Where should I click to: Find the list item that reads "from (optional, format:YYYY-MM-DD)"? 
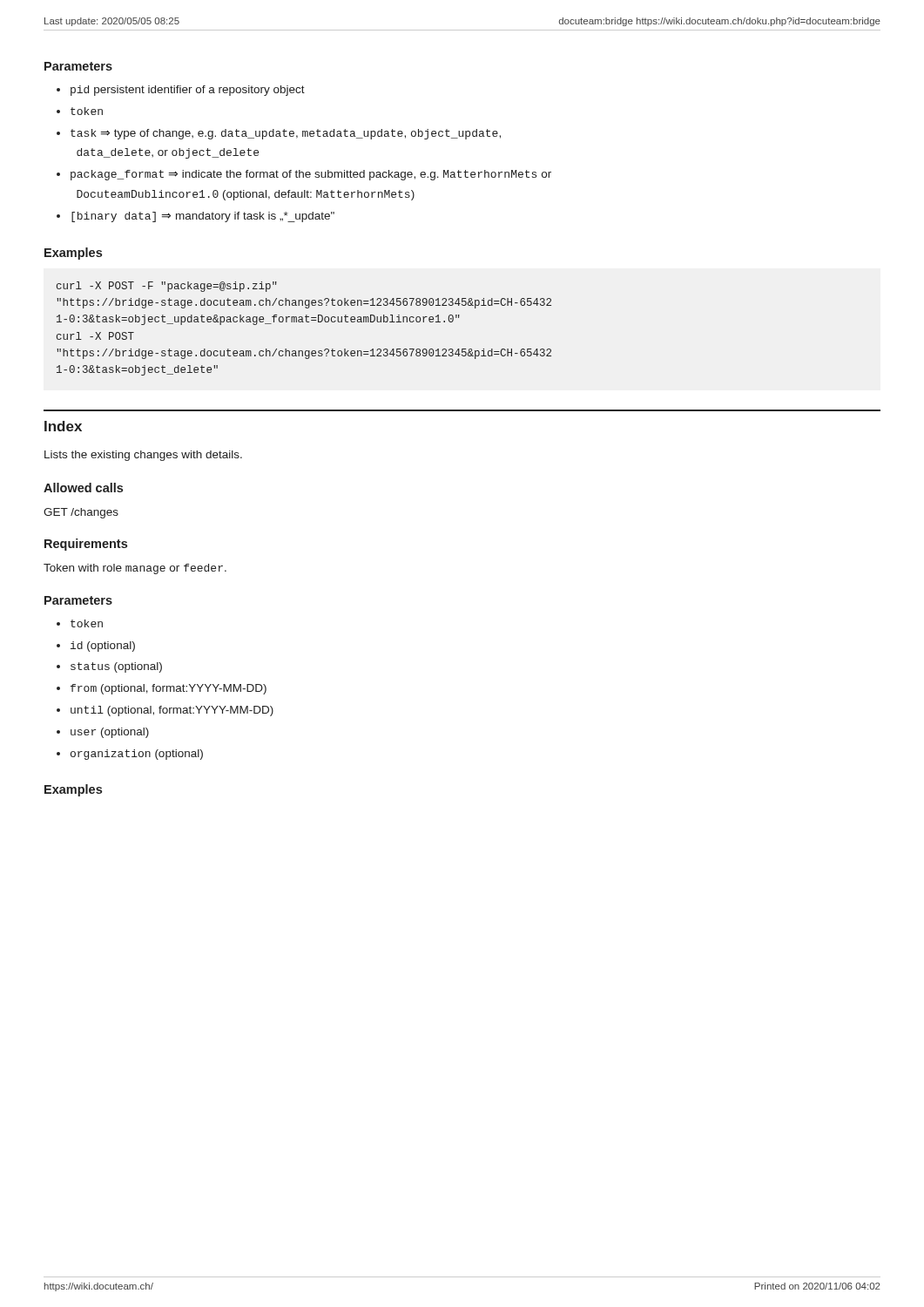tap(168, 689)
